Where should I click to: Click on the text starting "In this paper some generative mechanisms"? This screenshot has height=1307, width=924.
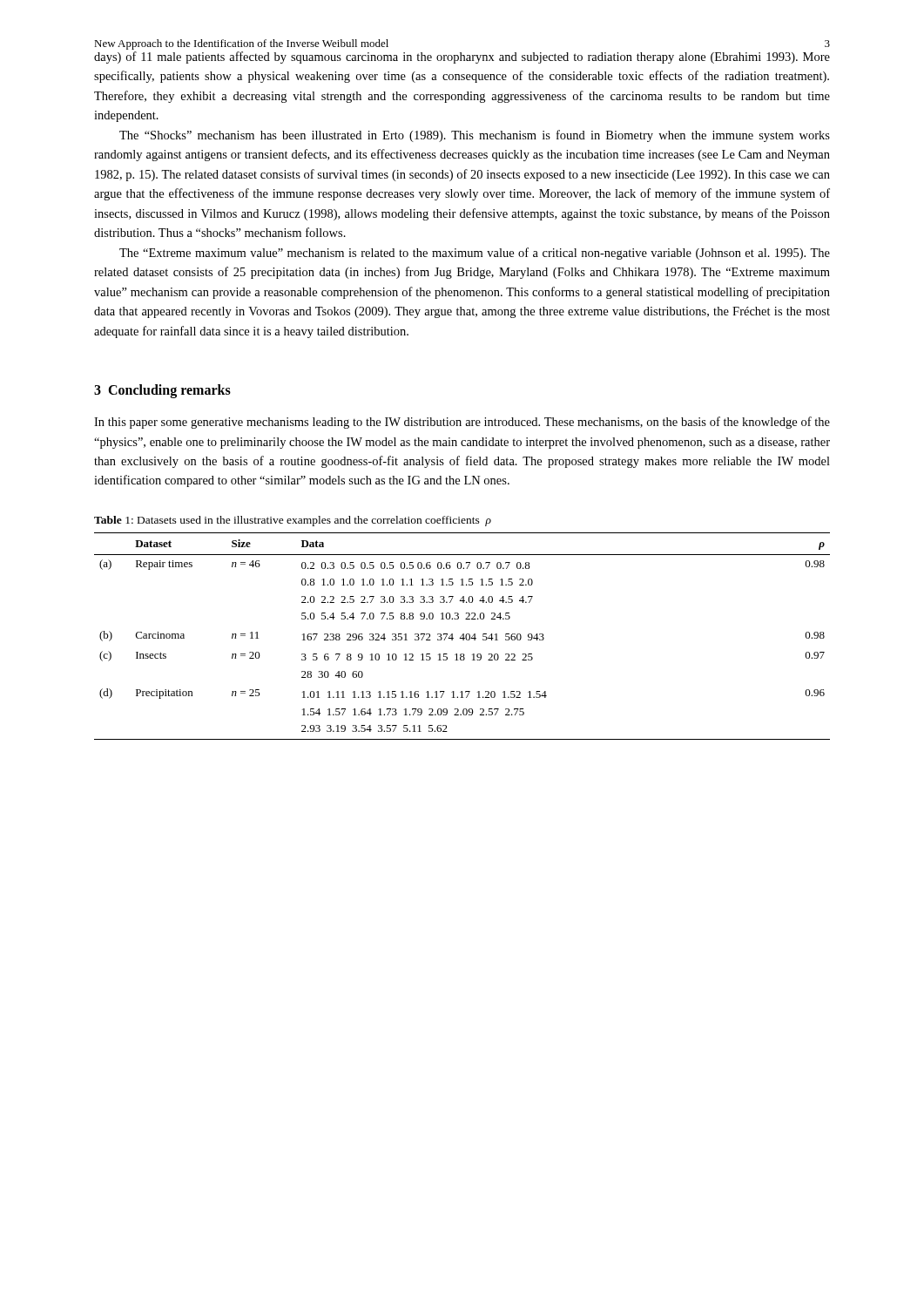462,451
